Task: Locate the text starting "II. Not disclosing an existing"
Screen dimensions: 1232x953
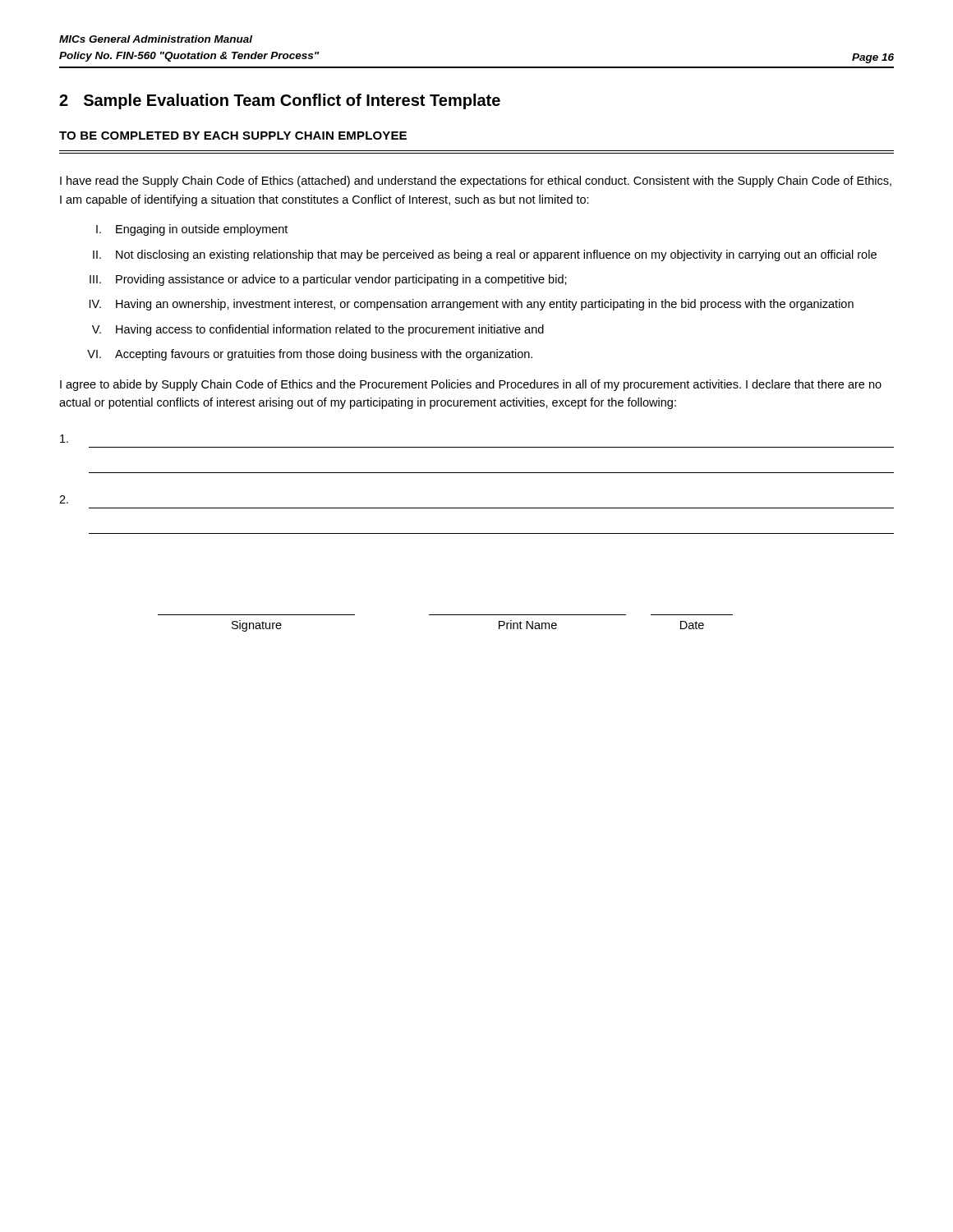Action: 476,254
